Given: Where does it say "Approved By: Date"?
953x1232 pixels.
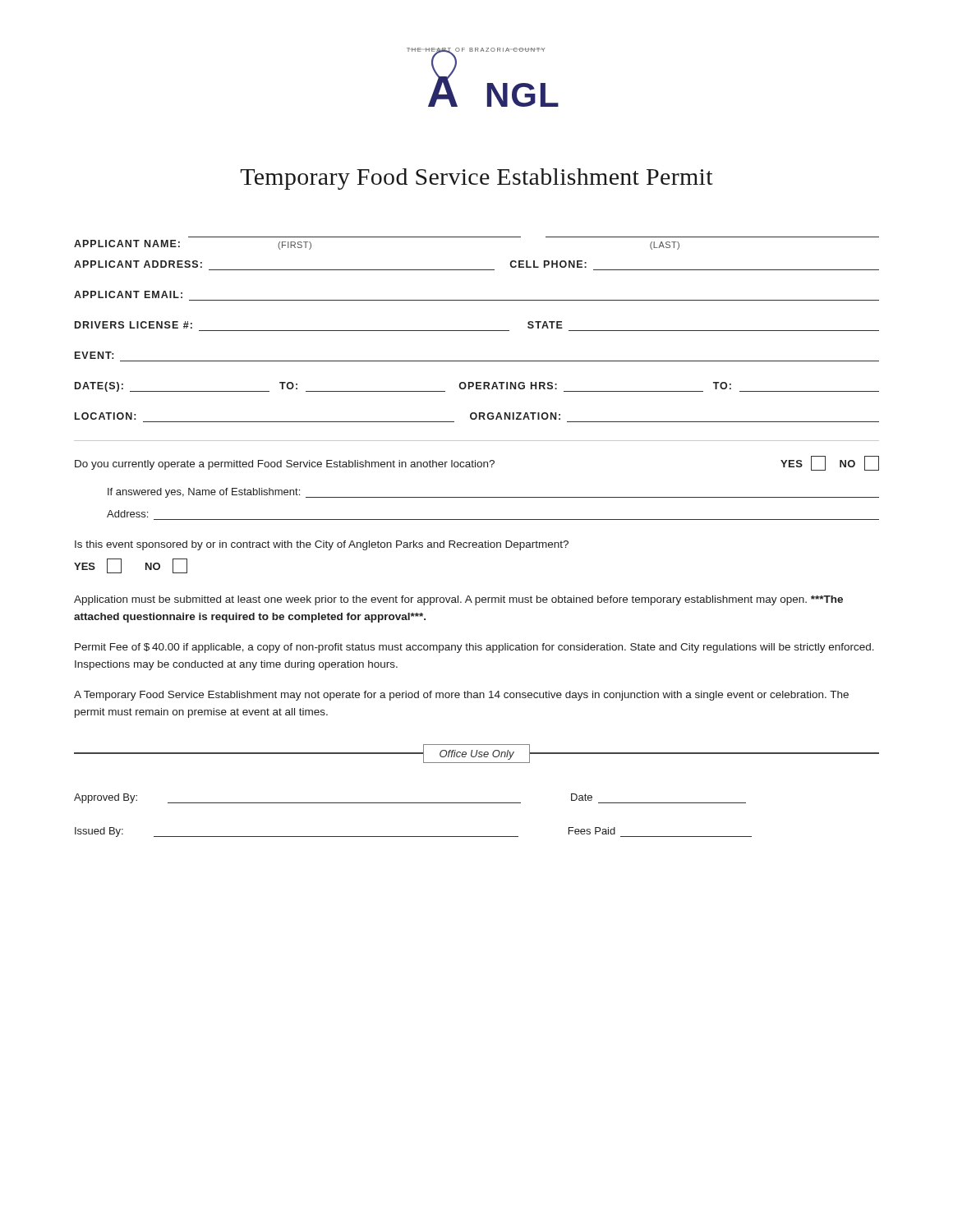Looking at the screenshot, I should 421,795.
